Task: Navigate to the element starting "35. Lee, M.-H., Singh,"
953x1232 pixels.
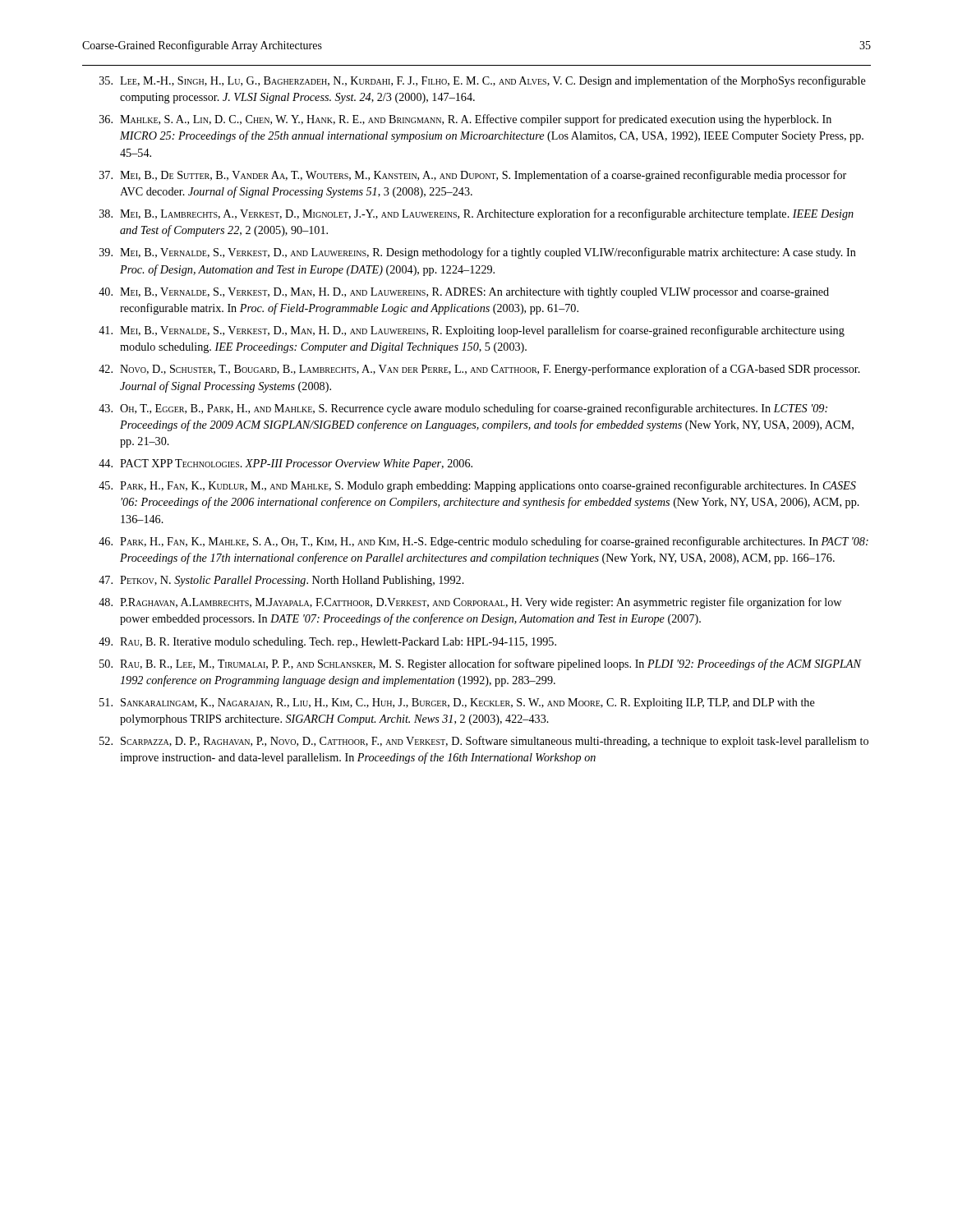Action: click(x=476, y=89)
